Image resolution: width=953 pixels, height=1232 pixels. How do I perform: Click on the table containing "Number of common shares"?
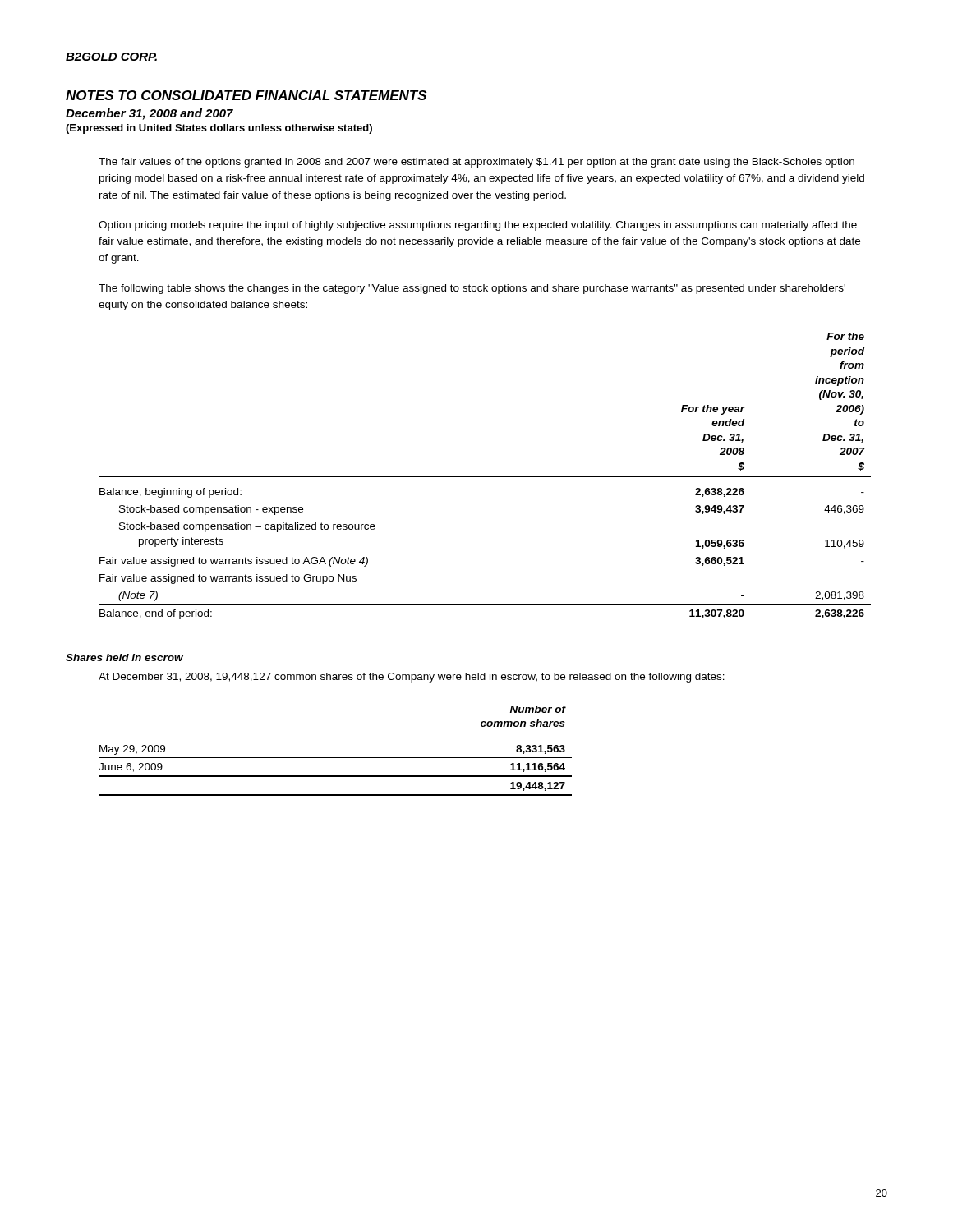pos(493,747)
